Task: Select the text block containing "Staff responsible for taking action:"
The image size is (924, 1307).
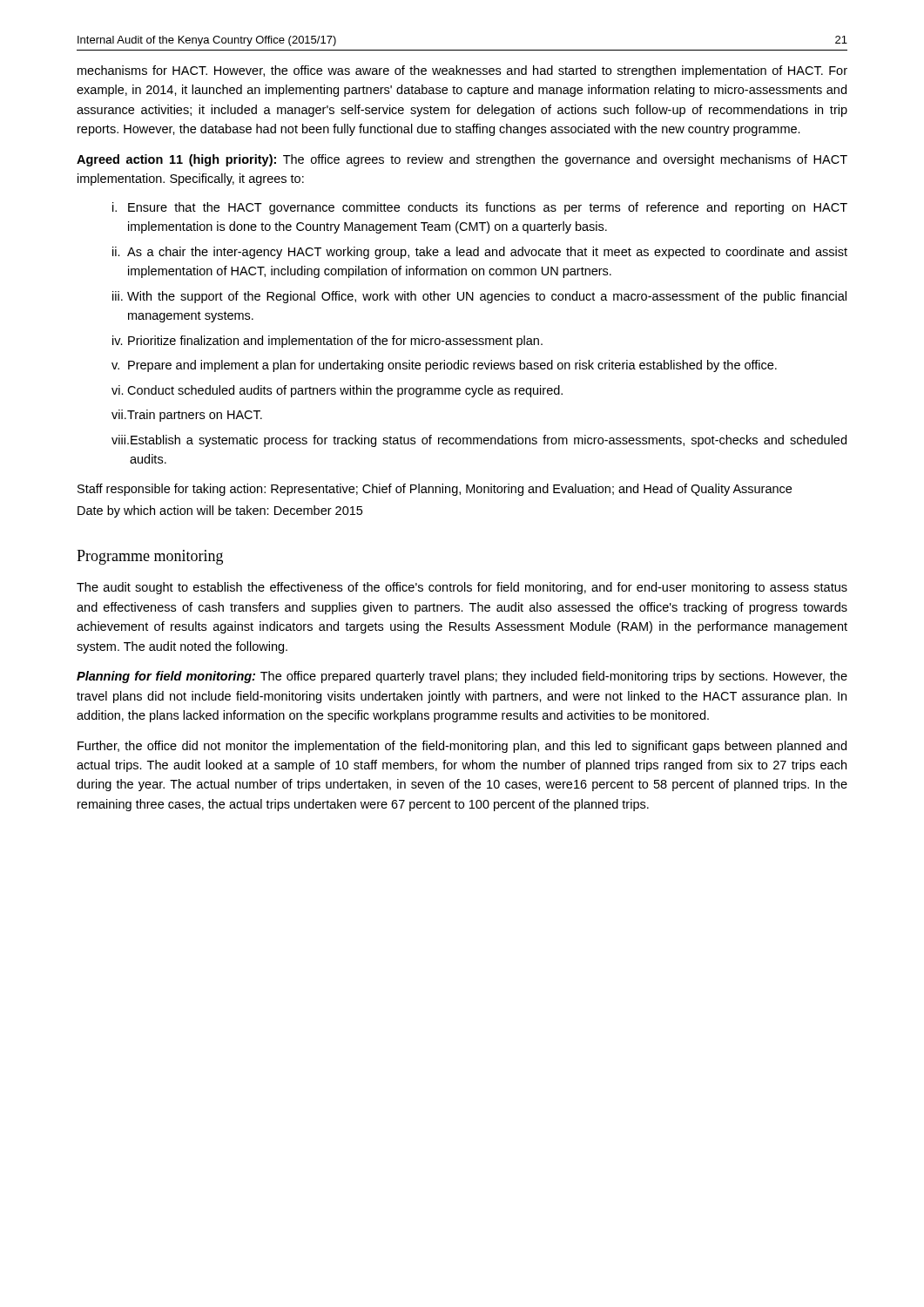Action: coord(462,500)
